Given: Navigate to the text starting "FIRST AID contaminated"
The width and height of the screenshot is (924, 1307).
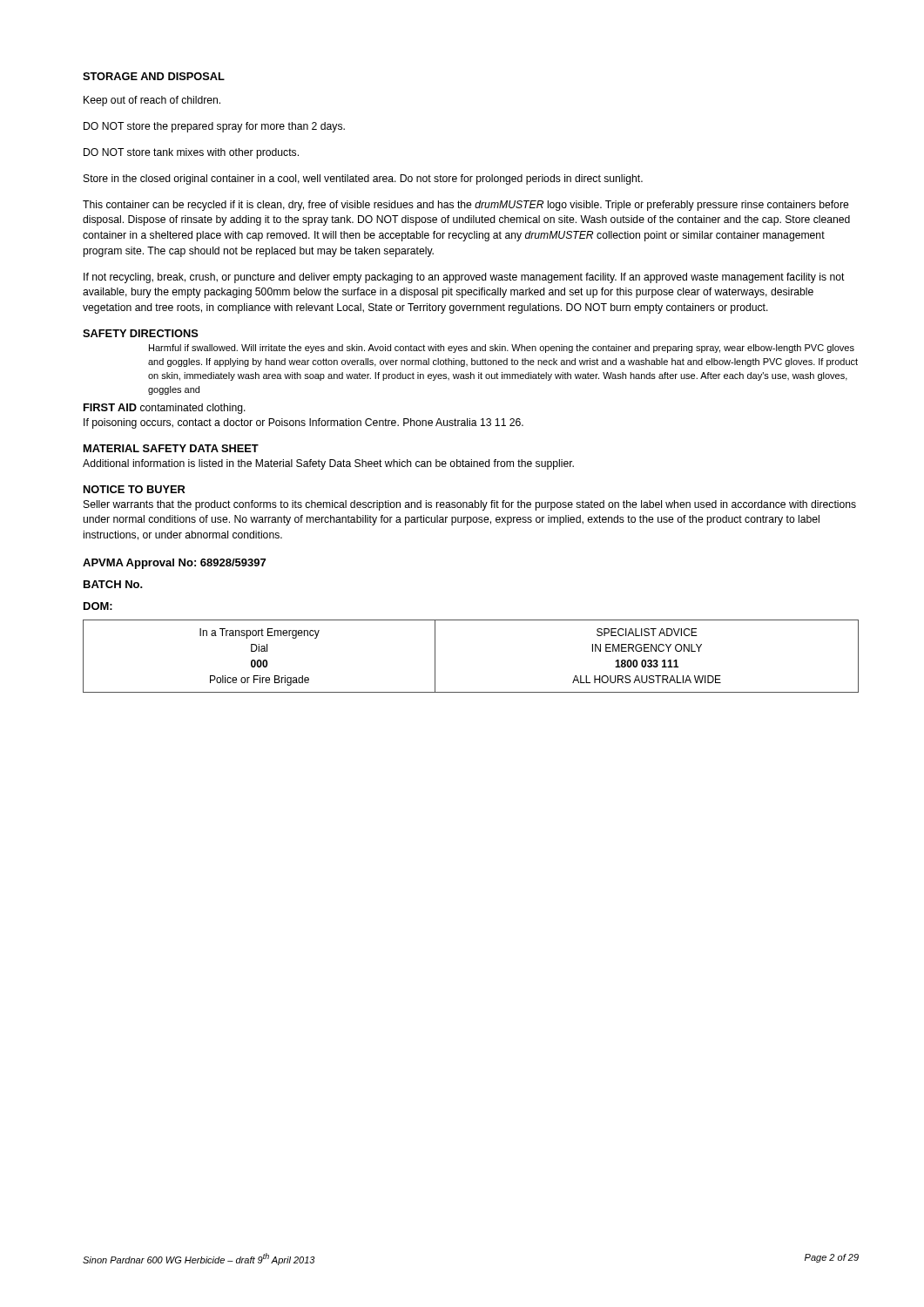Looking at the screenshot, I should pos(303,415).
